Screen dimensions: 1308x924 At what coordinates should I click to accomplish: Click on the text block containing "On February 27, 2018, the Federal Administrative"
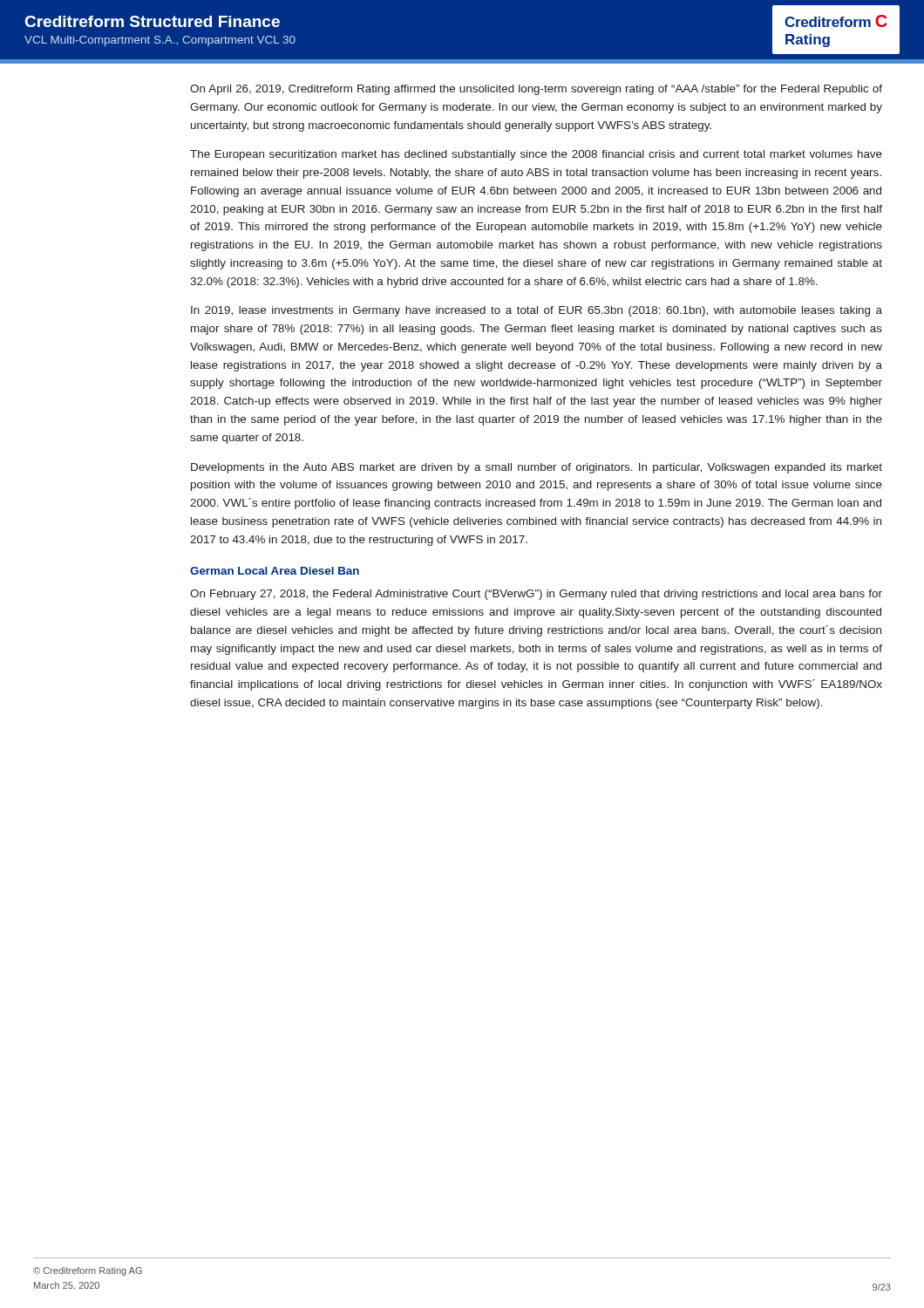tap(536, 648)
